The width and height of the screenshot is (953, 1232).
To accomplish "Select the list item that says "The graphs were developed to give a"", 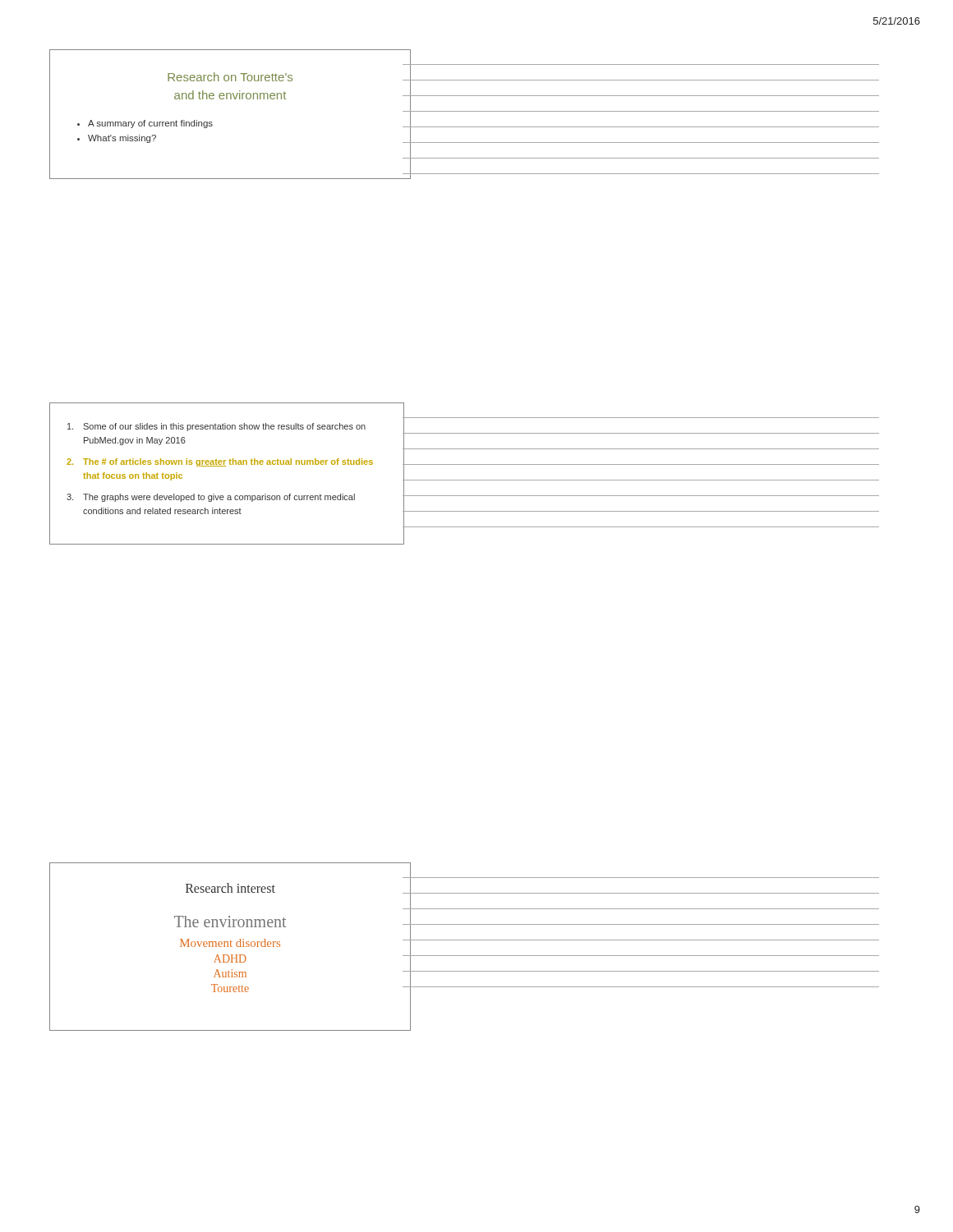I will click(x=219, y=504).
